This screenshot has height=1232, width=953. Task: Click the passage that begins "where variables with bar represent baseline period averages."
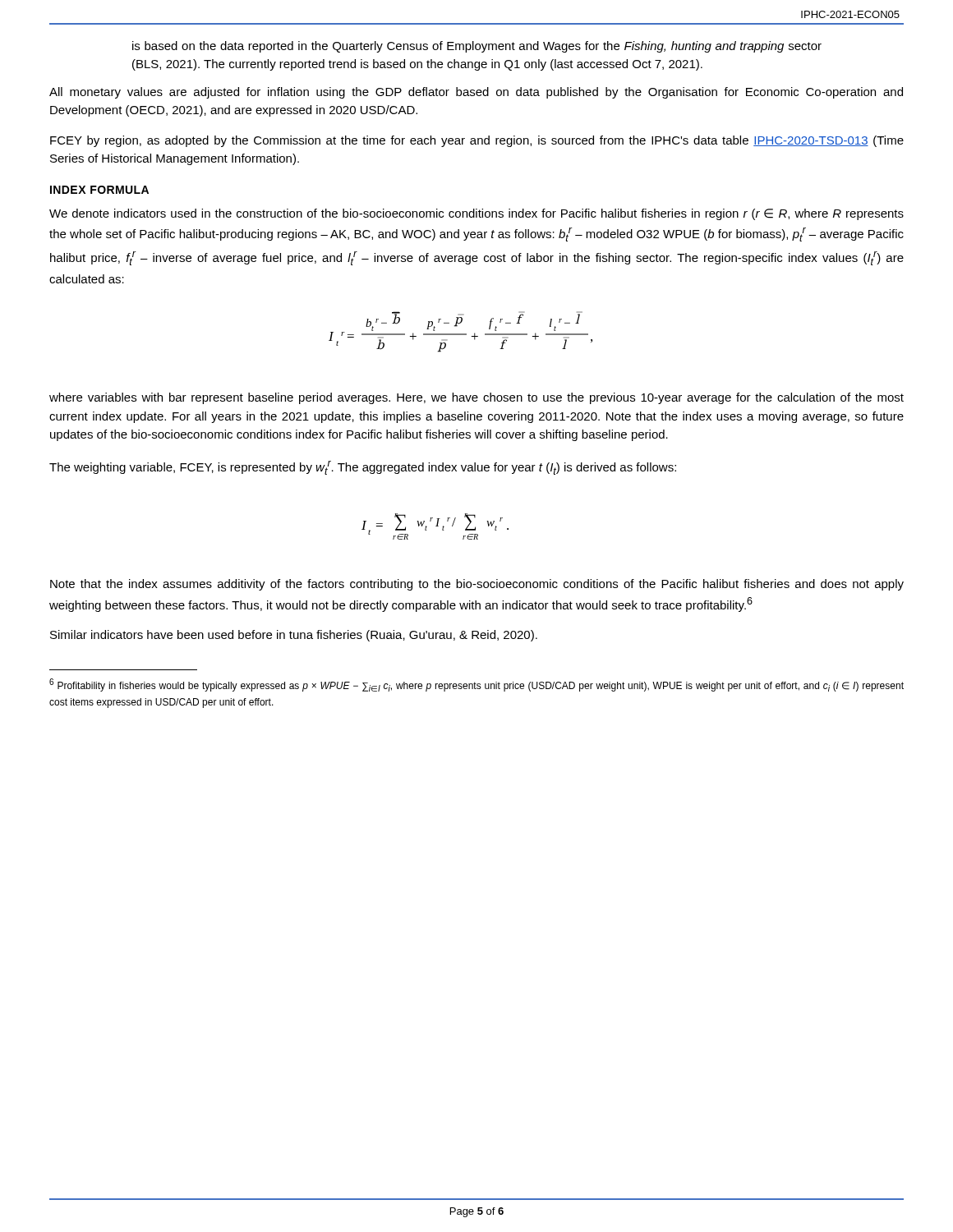pos(476,416)
